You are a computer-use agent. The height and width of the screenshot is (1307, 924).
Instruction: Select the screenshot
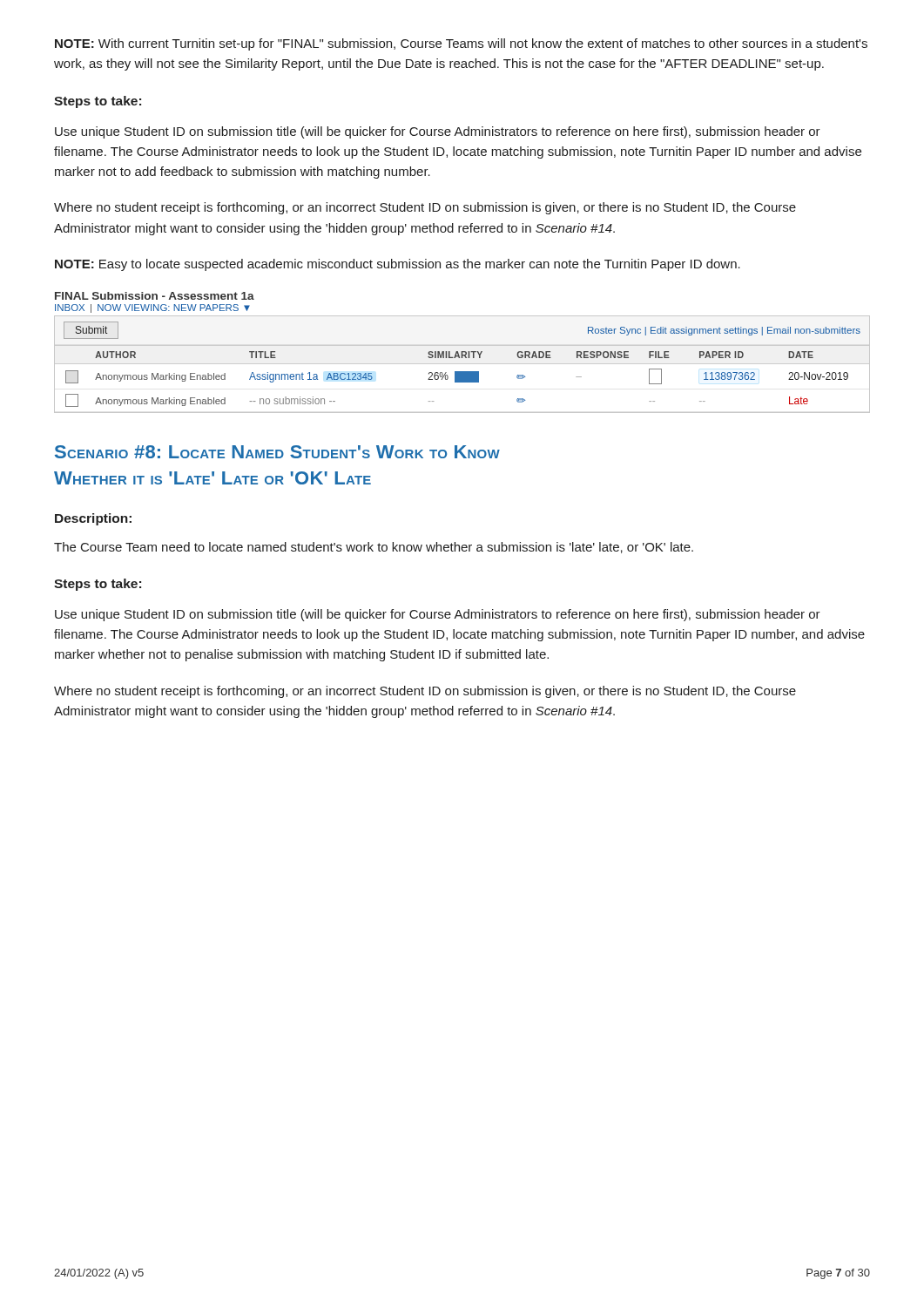click(462, 351)
